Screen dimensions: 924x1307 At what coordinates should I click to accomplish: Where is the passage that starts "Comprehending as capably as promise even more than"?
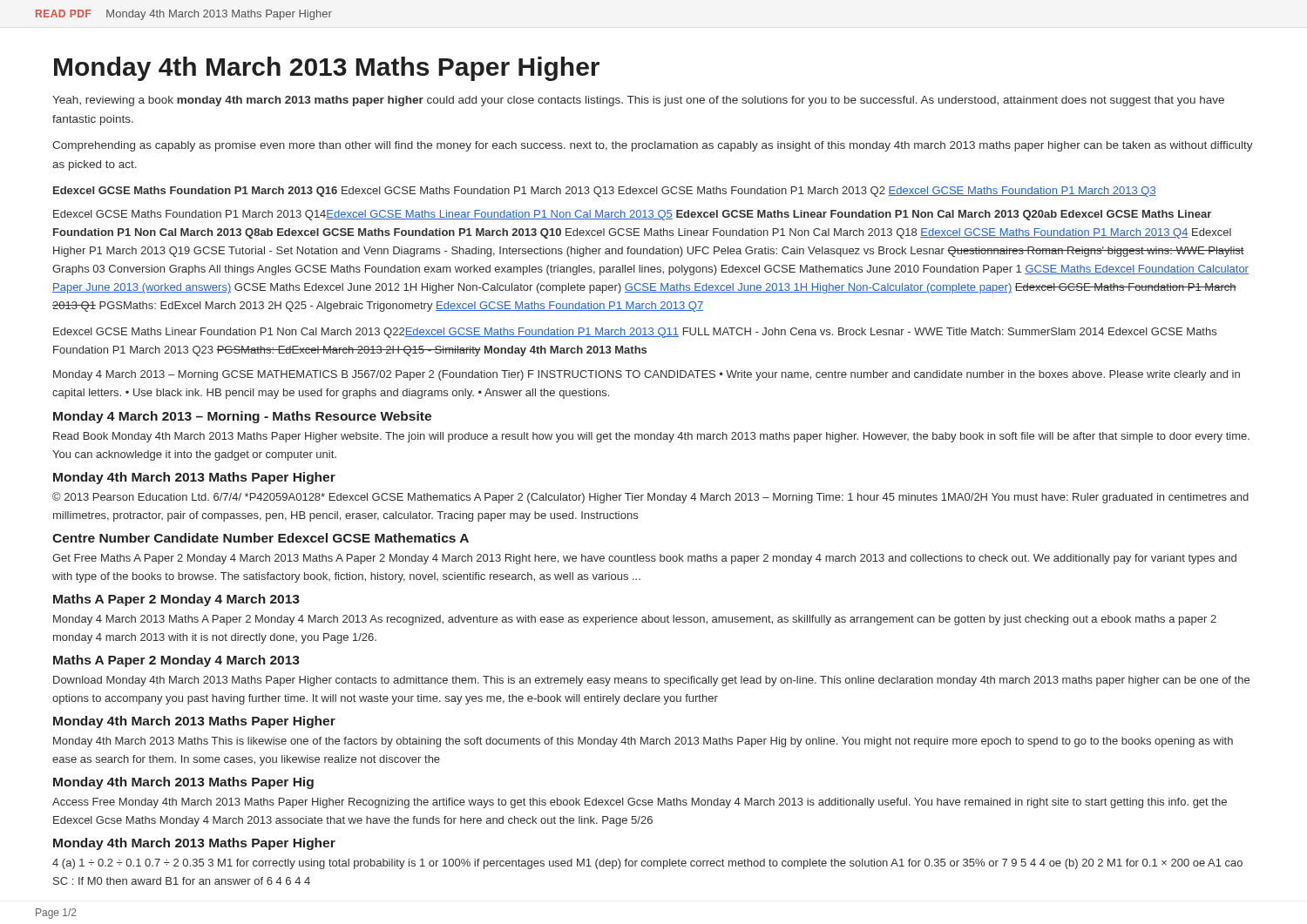click(654, 155)
